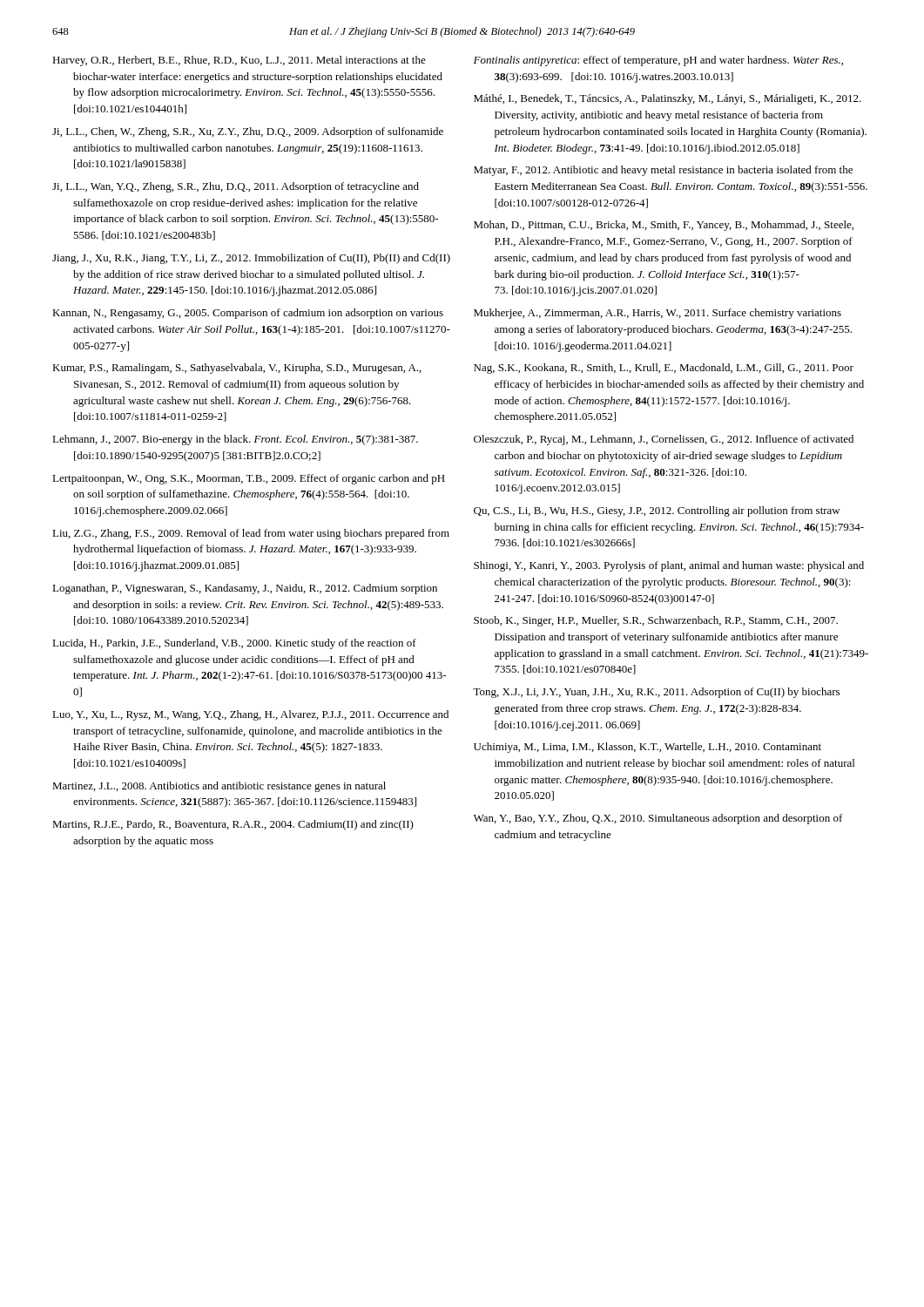Navigate to the text block starting "Fontinalis antipyretica: effect"
Viewport: 924px width, 1307px height.
(x=659, y=68)
